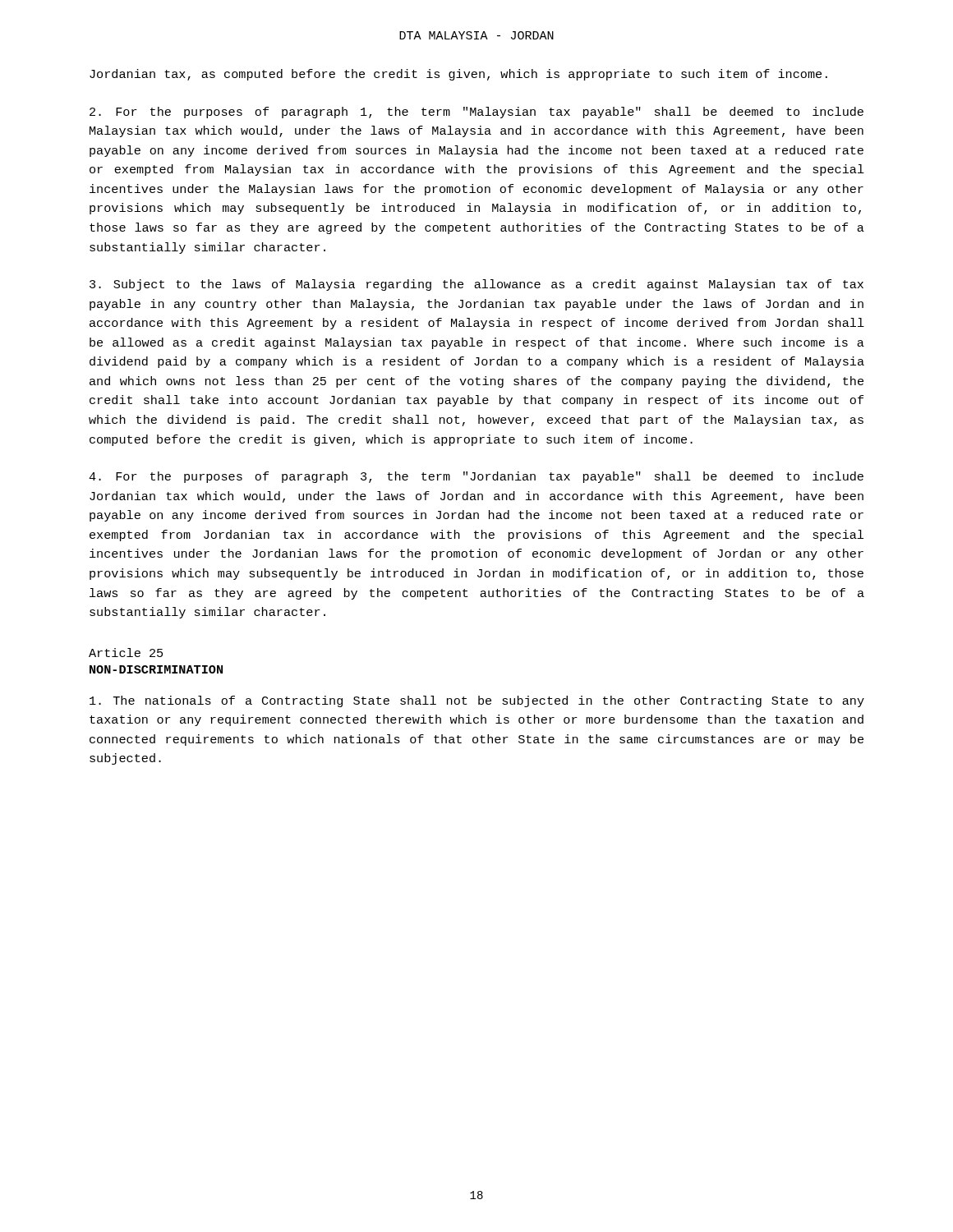Find the passage starting "The nationals of"
The image size is (953, 1232).
point(476,730)
